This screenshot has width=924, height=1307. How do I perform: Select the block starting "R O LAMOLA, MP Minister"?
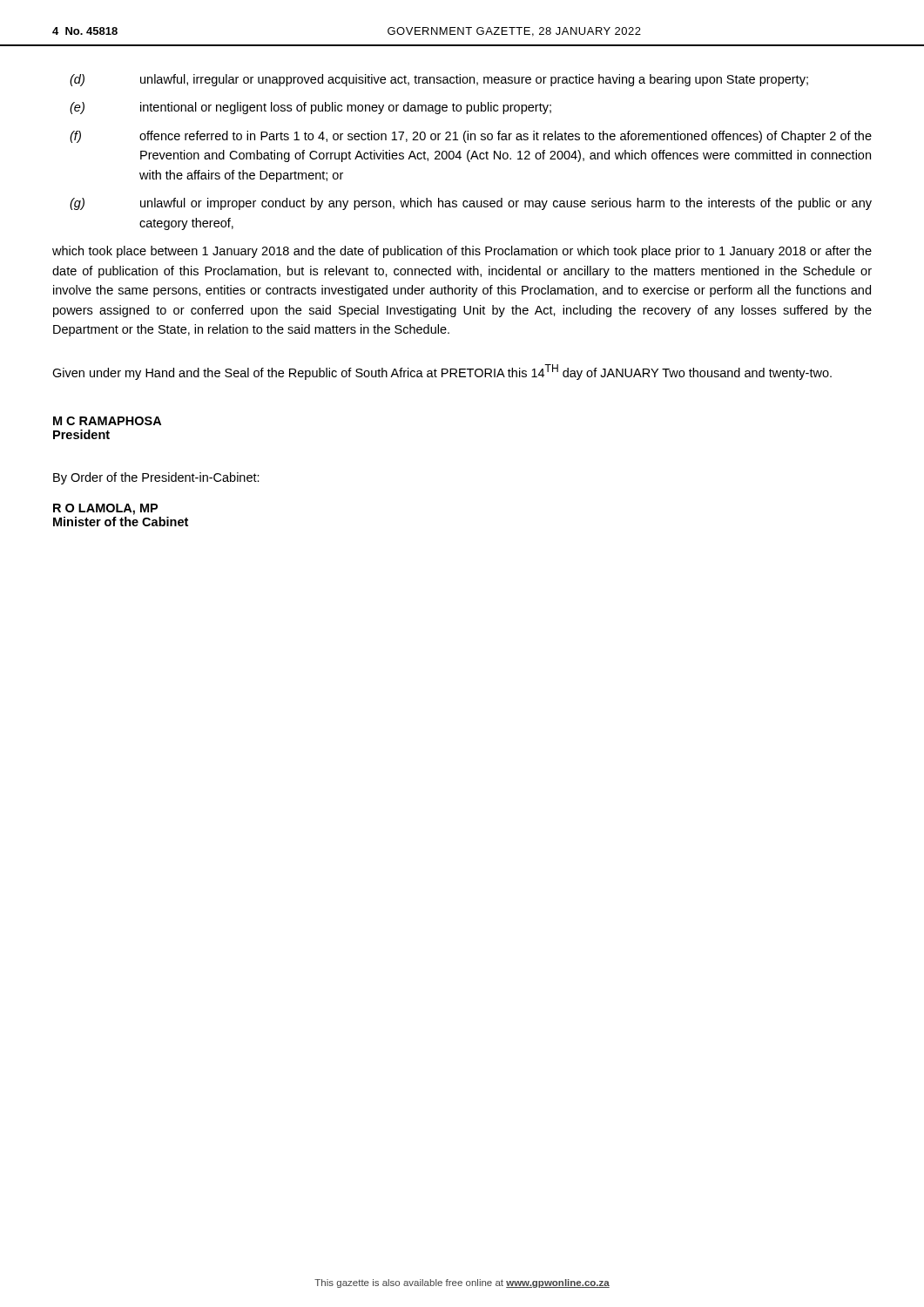pos(105,509)
